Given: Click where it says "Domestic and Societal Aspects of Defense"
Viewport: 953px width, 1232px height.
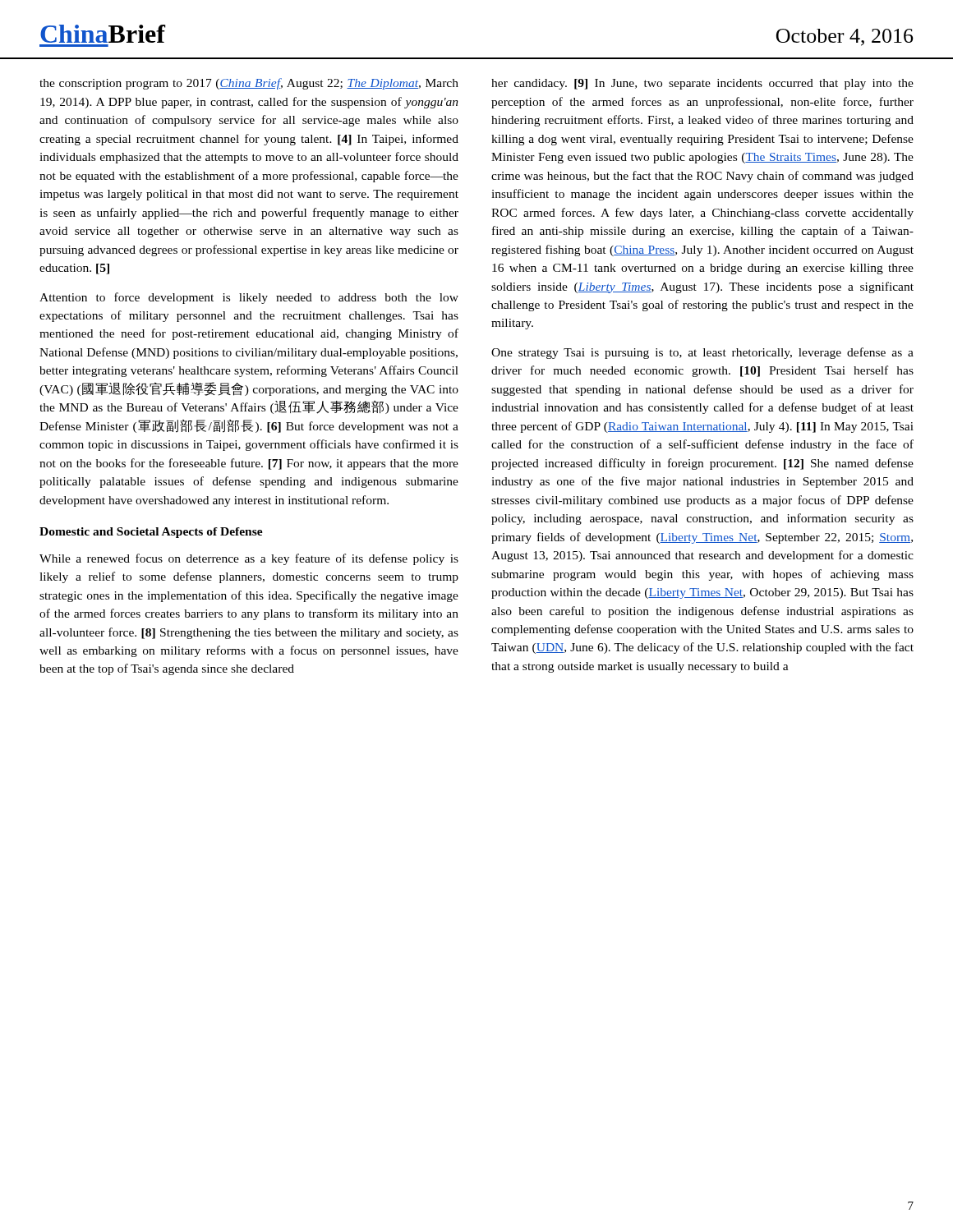Looking at the screenshot, I should point(151,531).
